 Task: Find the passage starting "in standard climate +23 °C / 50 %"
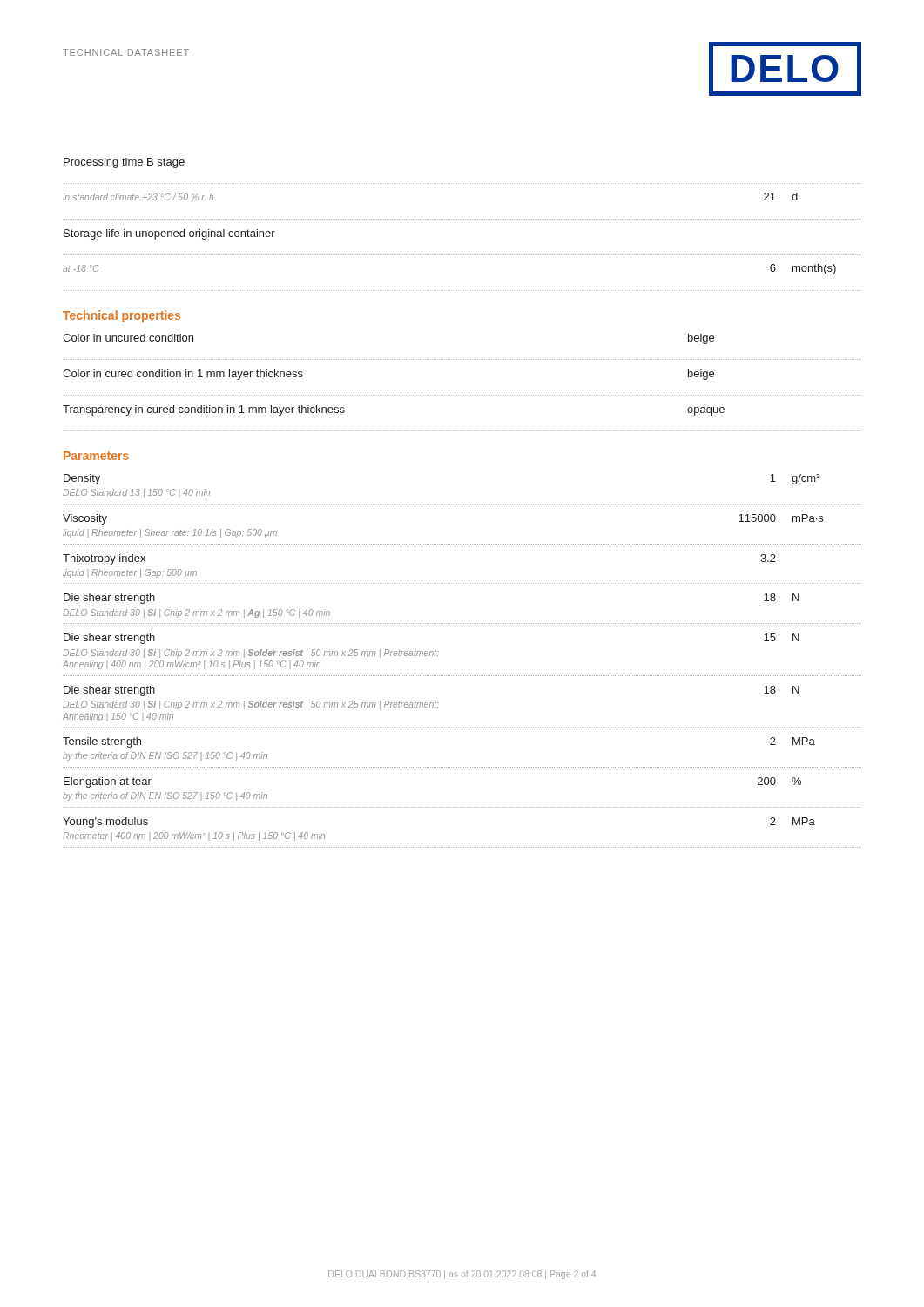pyautogui.click(x=137, y=196)
